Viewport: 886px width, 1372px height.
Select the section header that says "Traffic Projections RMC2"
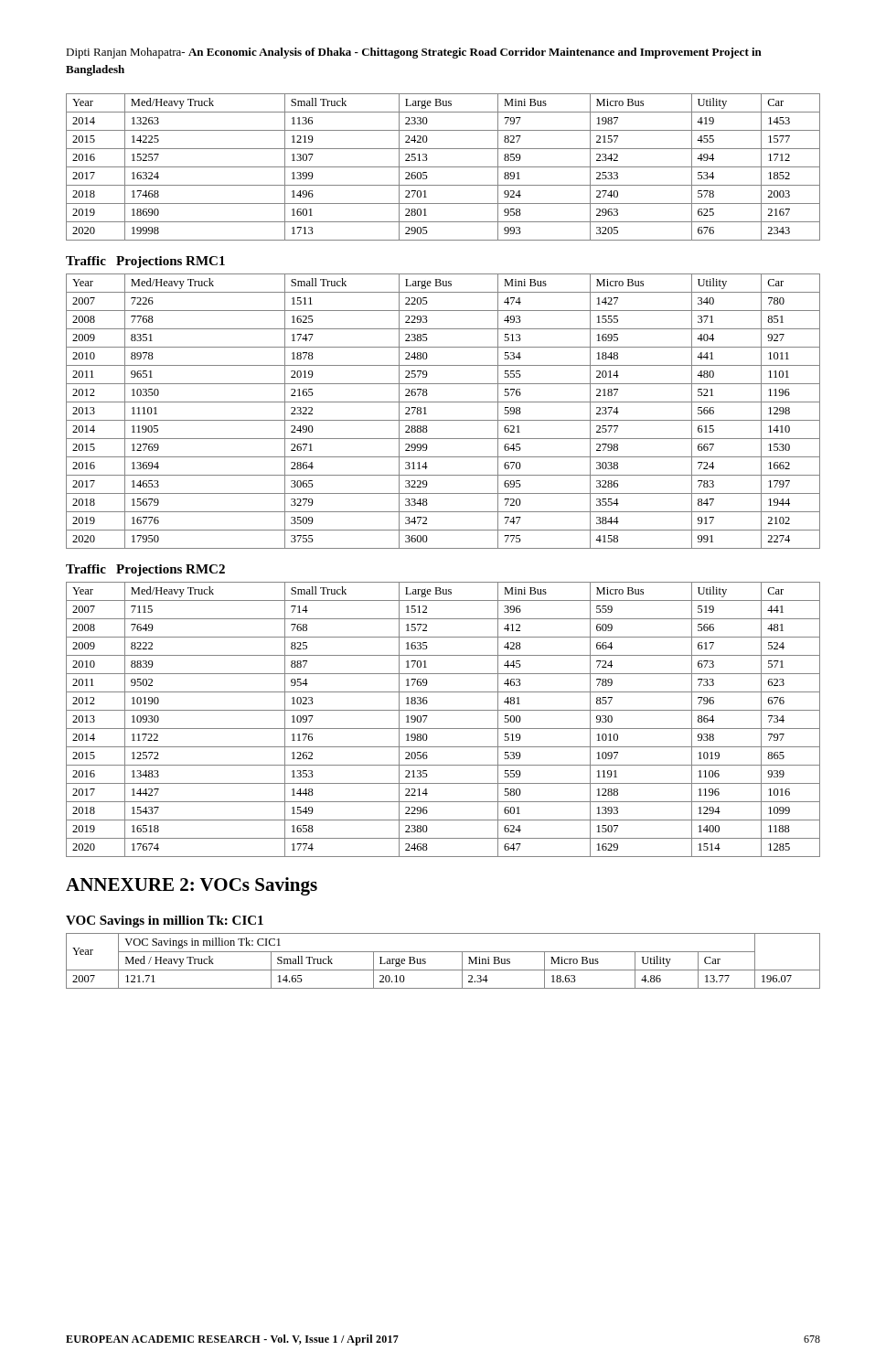tap(146, 569)
